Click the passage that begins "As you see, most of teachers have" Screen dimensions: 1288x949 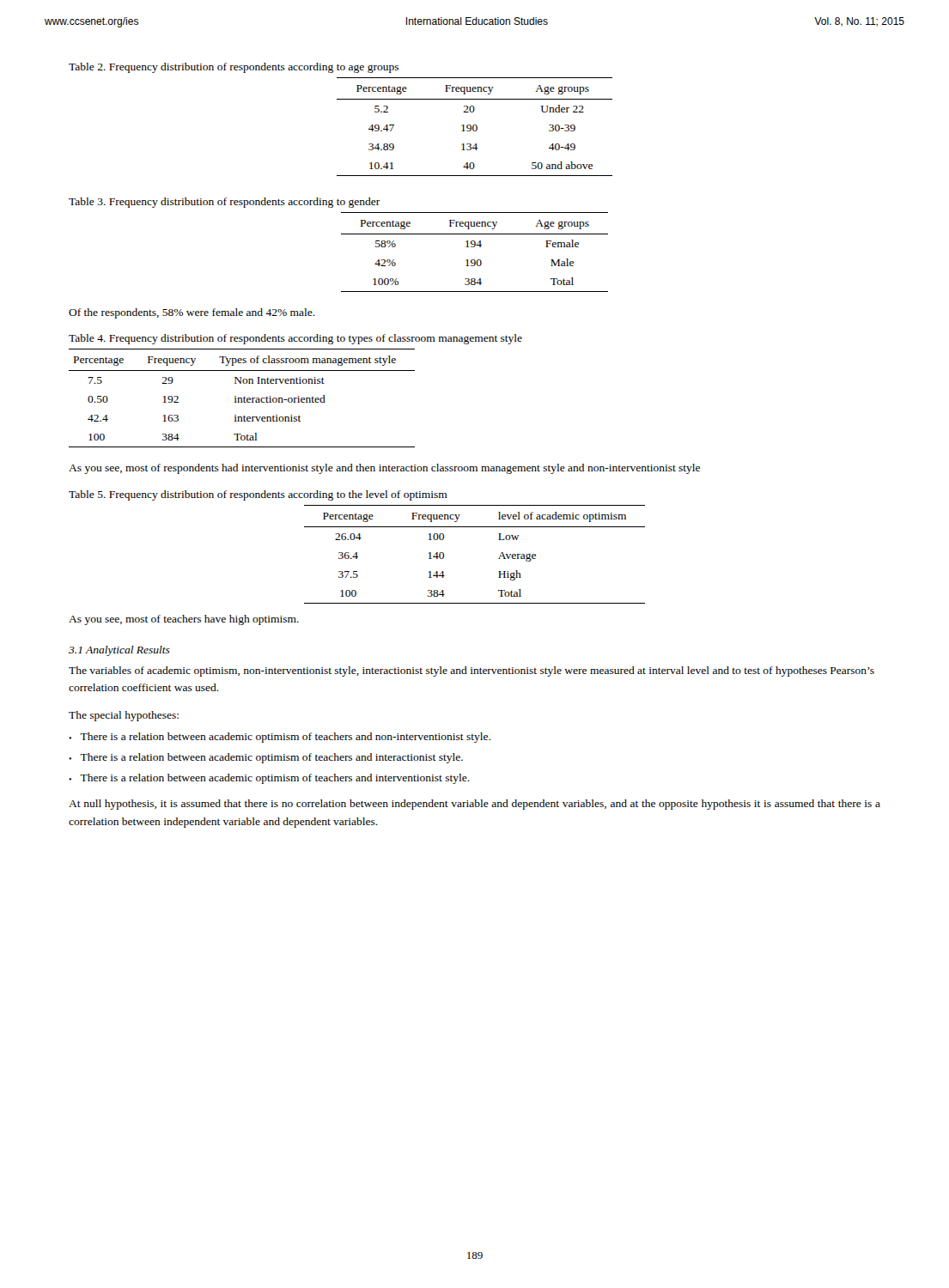[x=184, y=618]
